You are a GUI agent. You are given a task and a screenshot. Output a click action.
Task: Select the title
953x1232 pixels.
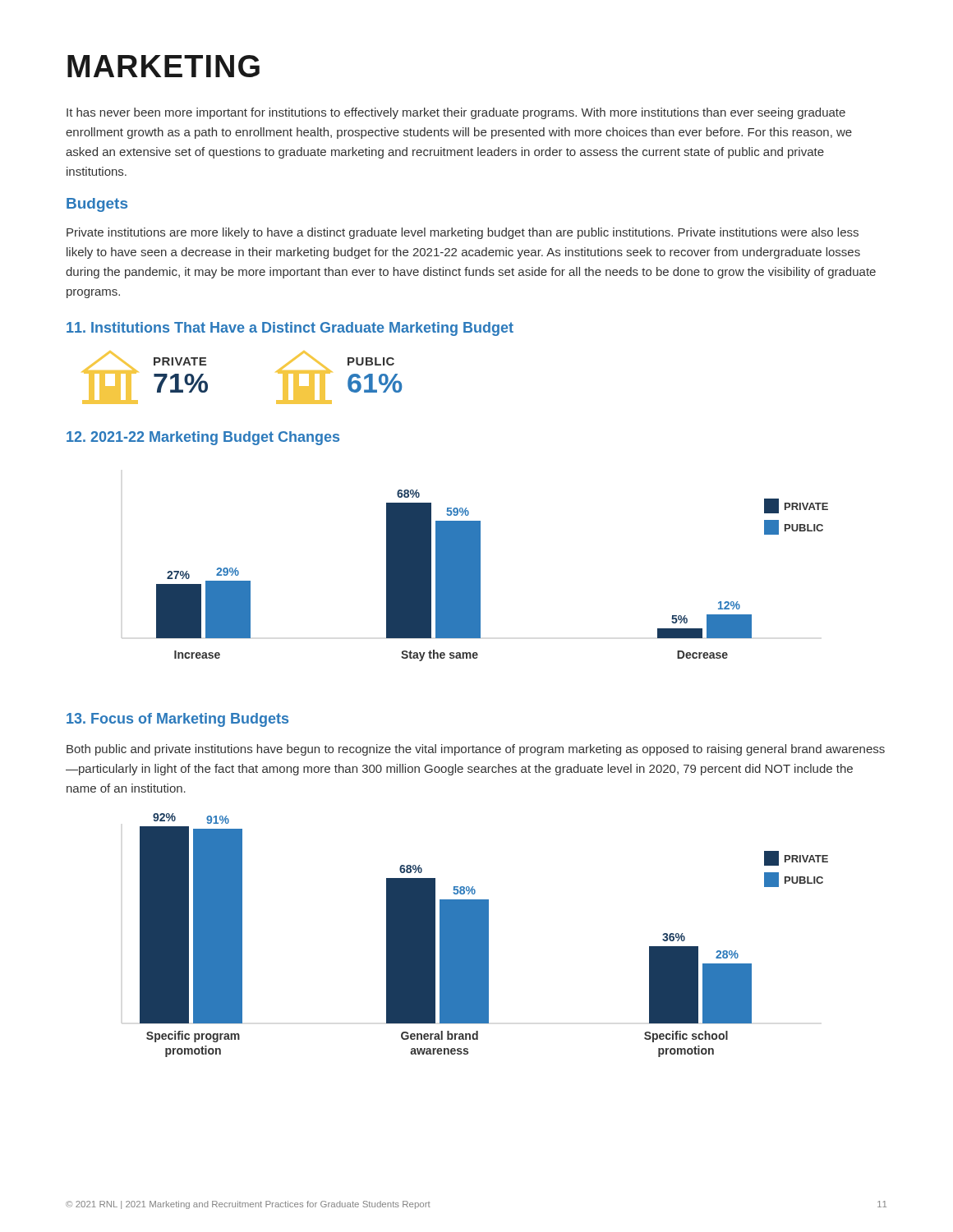pos(476,67)
